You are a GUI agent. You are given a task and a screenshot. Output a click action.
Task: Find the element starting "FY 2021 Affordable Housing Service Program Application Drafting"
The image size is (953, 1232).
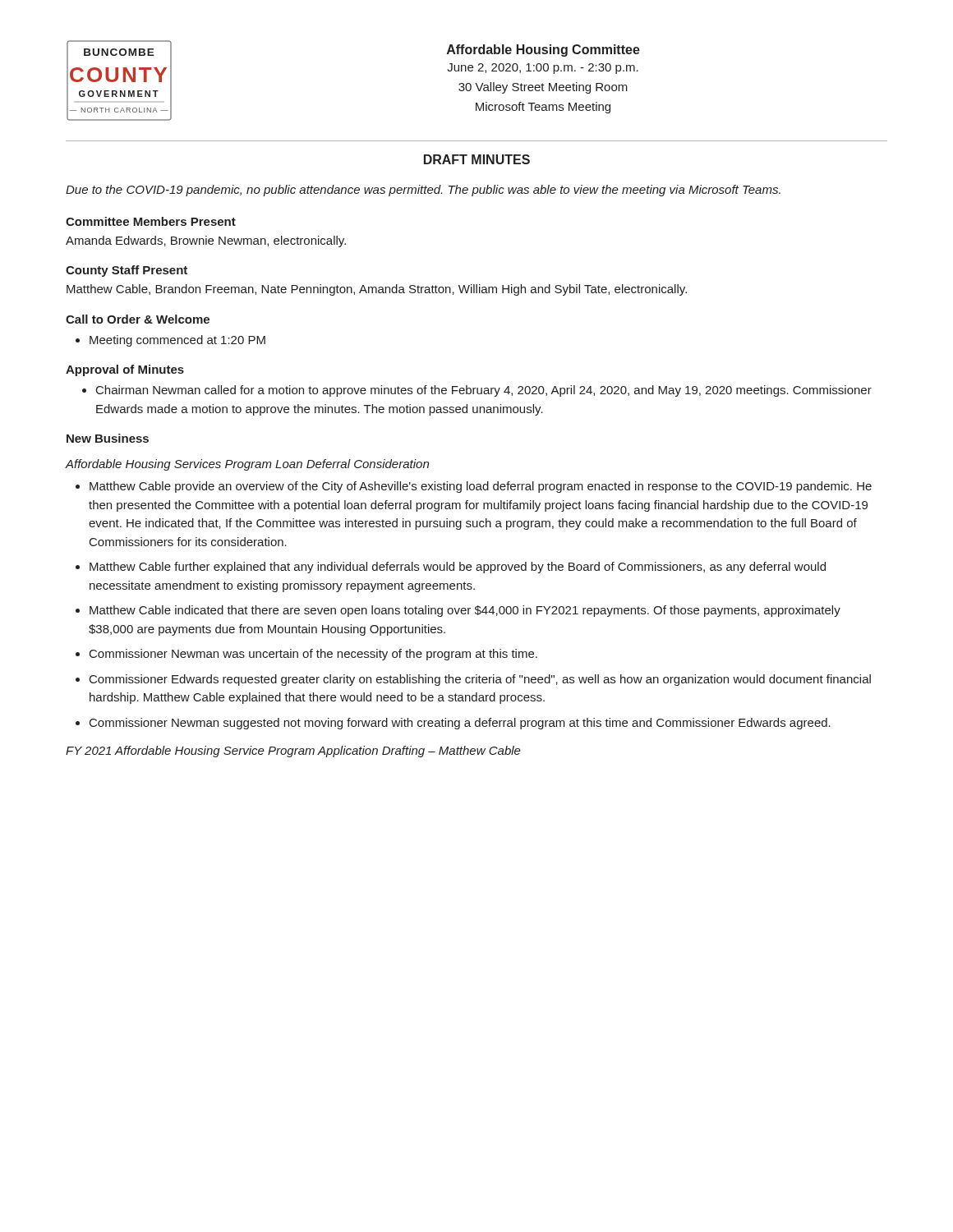click(x=293, y=750)
